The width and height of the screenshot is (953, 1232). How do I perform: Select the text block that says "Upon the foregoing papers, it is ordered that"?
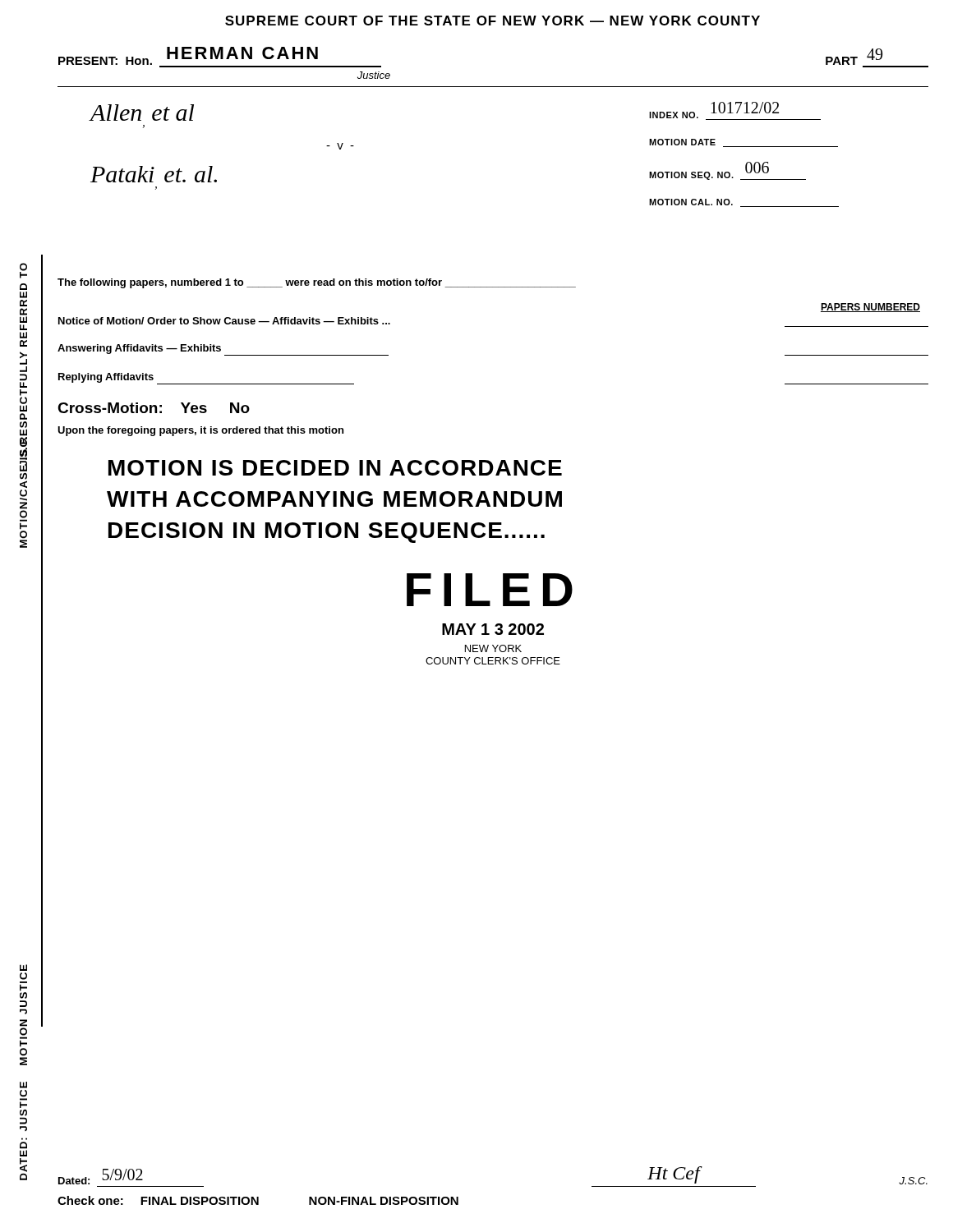tap(201, 430)
